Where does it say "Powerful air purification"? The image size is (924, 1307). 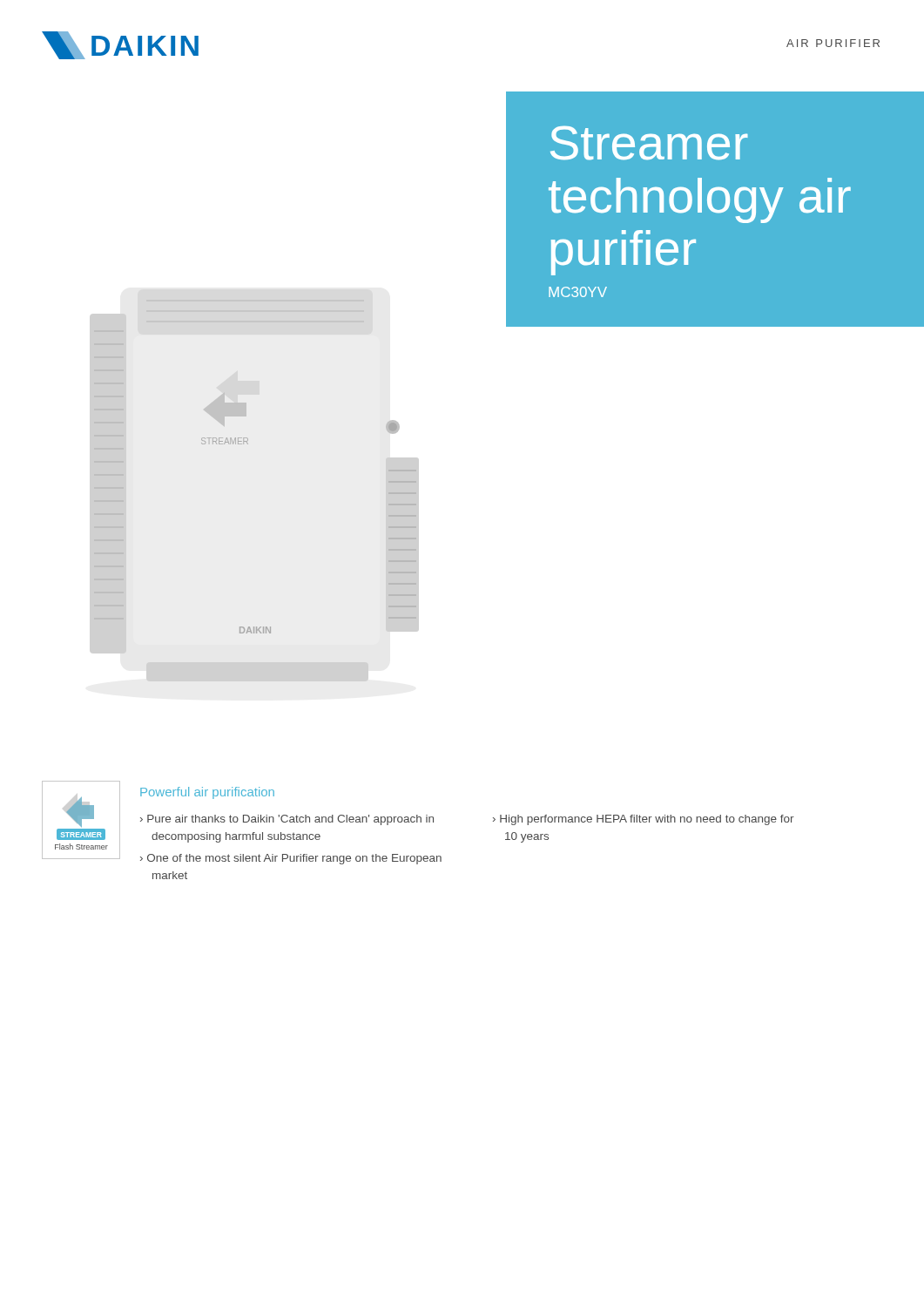(x=207, y=792)
